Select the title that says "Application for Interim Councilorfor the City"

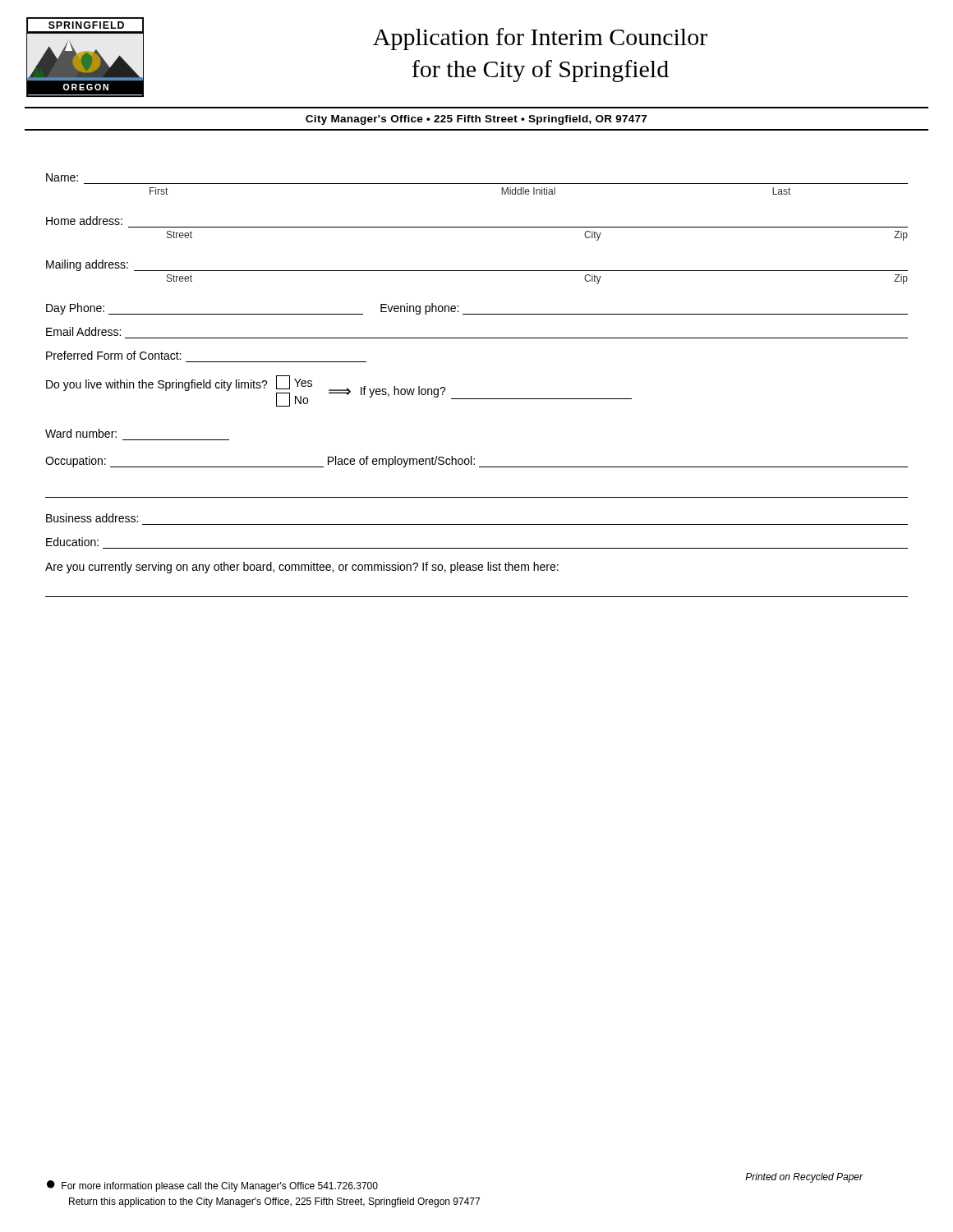pos(540,53)
